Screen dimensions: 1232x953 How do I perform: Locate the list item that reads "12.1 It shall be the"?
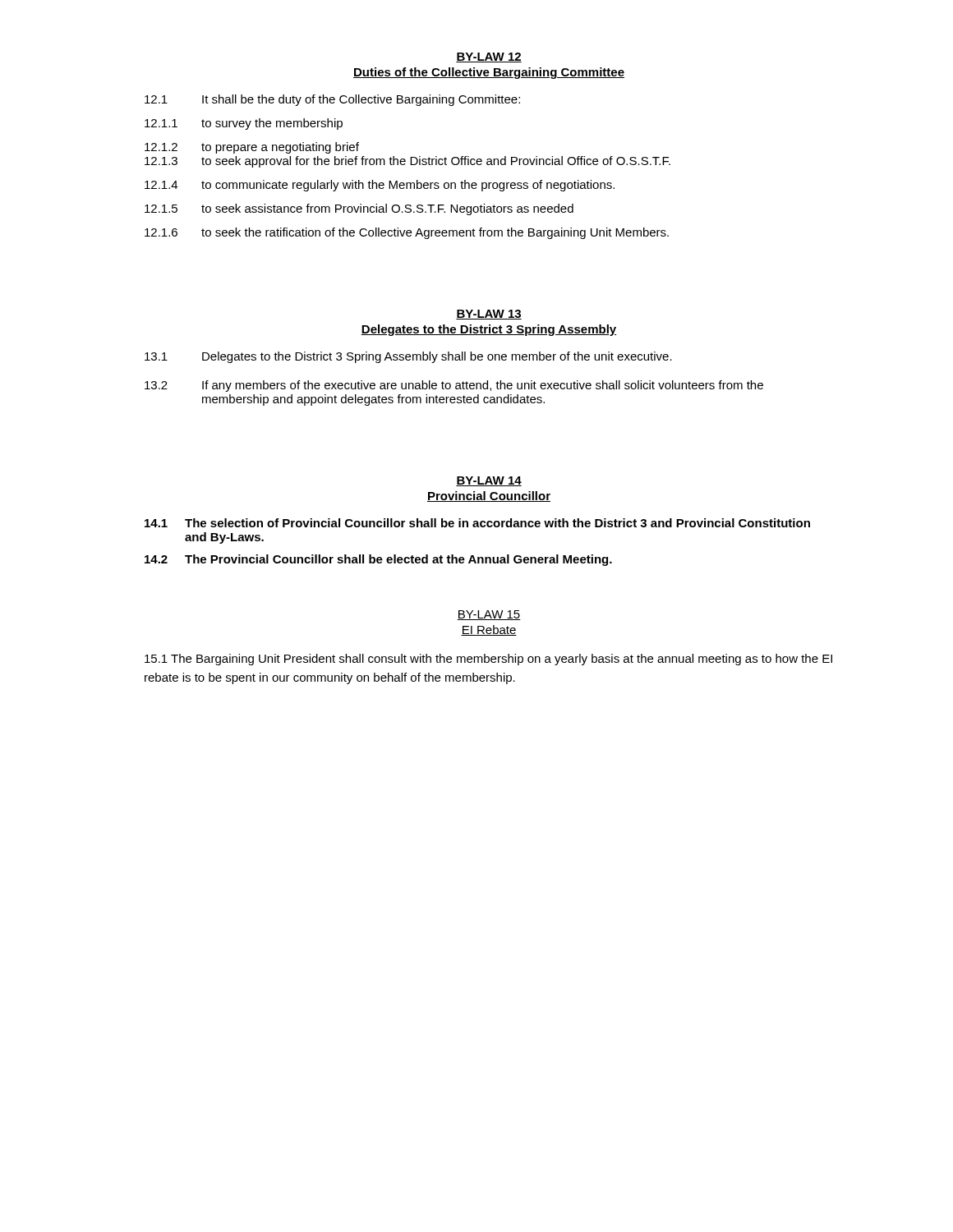click(489, 99)
